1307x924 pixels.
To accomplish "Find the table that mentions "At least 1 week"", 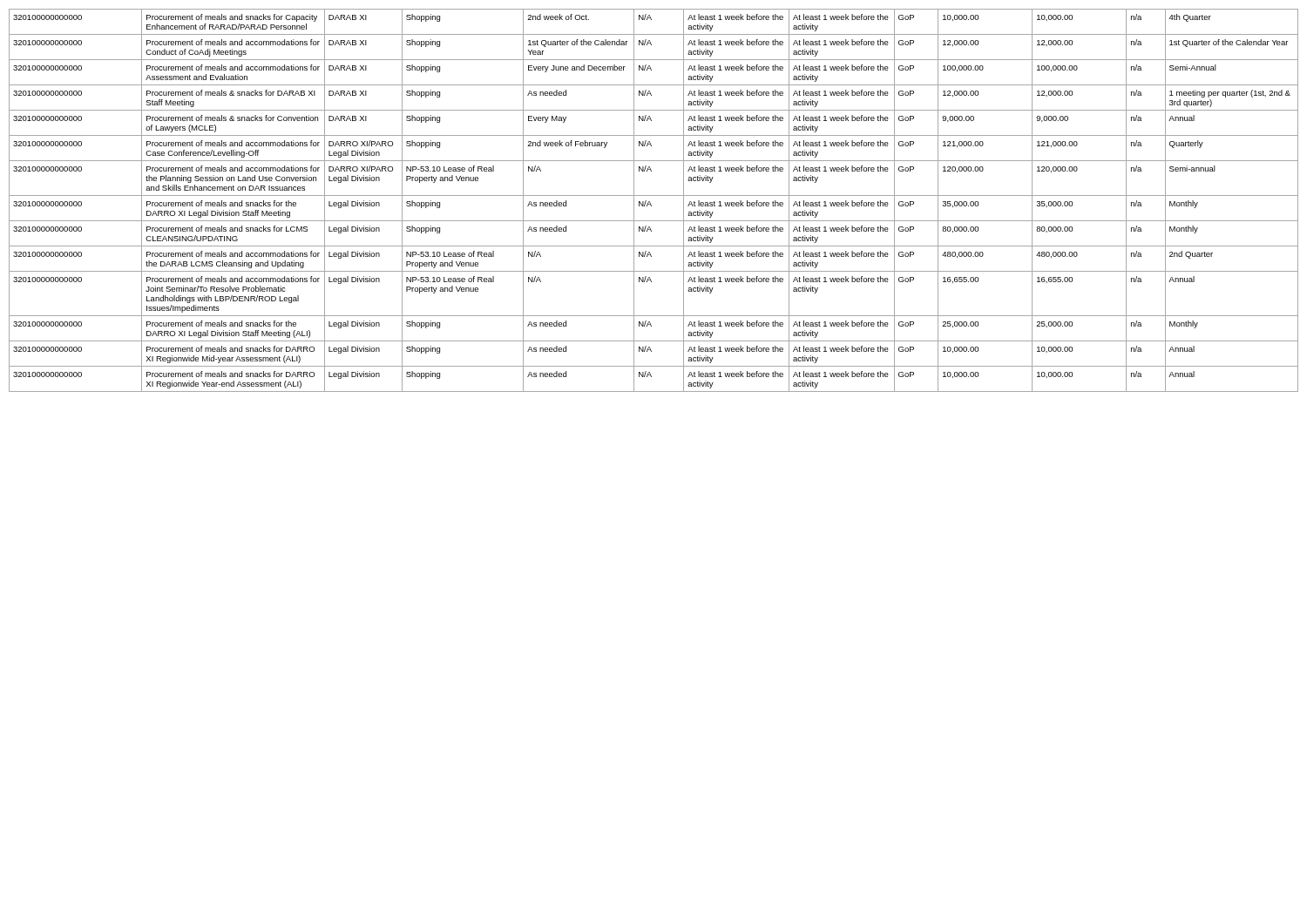I will [x=654, y=200].
